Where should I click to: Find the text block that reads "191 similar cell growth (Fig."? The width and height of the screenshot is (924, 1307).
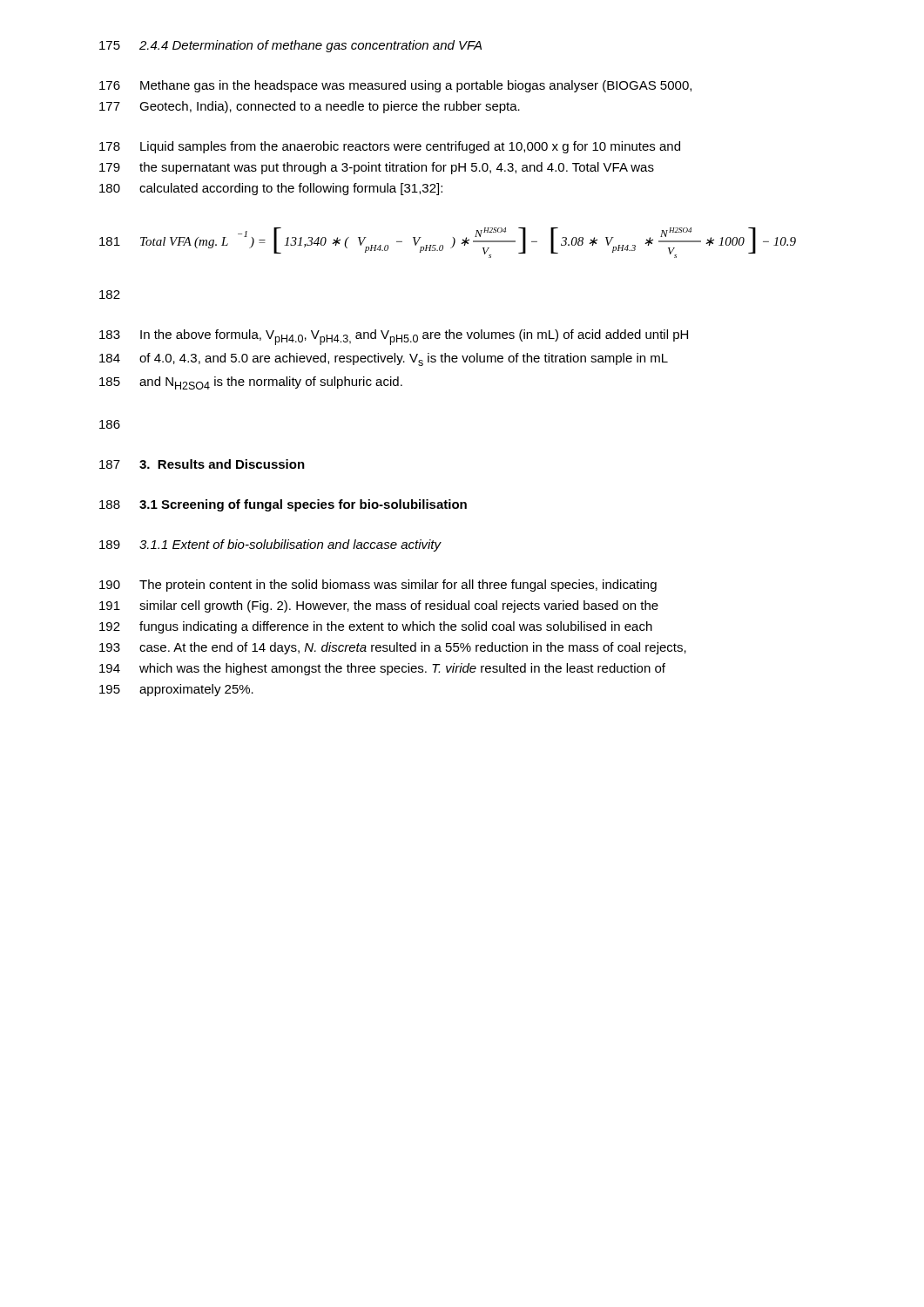coord(471,606)
